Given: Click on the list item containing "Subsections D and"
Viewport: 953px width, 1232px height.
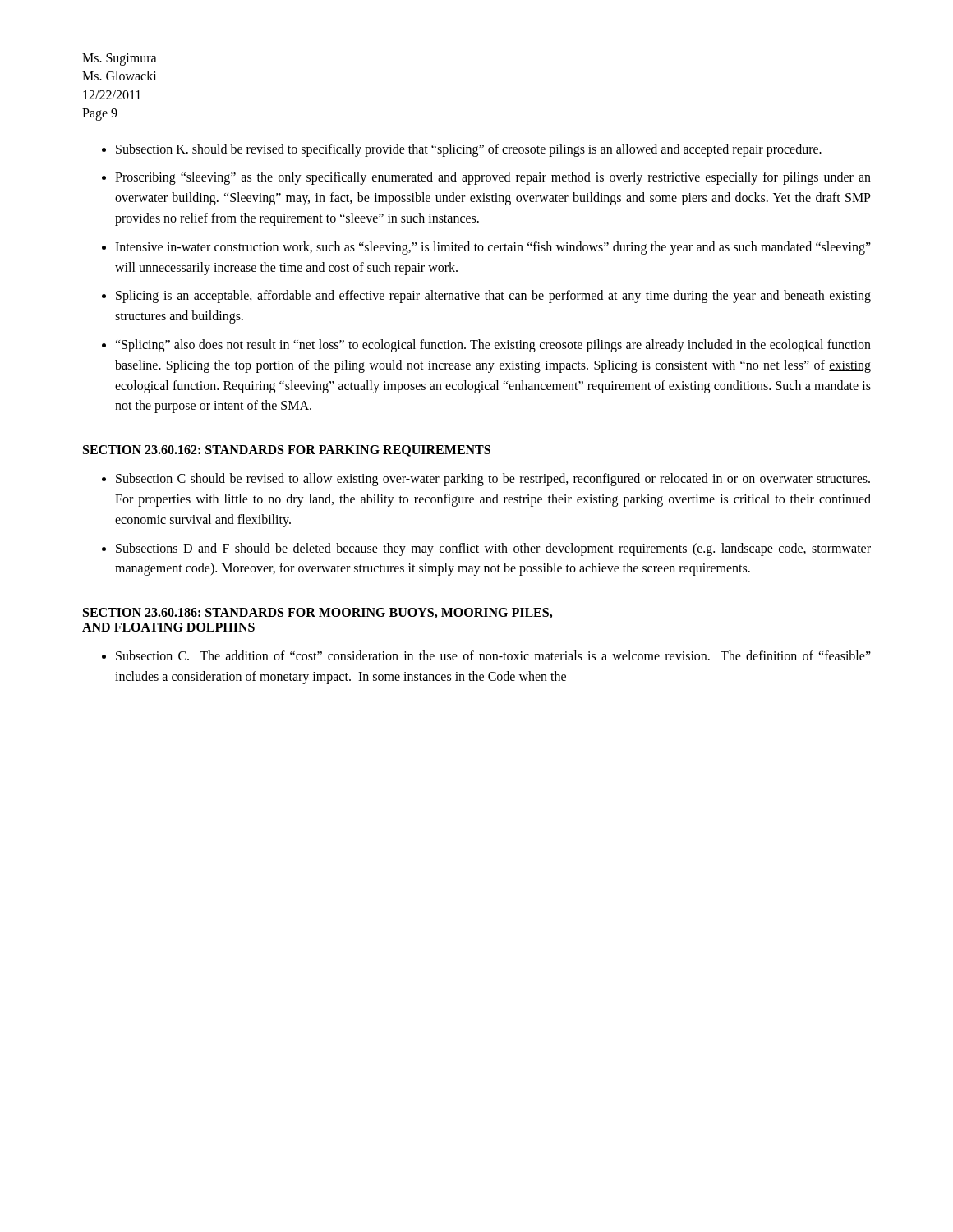Looking at the screenshot, I should tap(493, 558).
